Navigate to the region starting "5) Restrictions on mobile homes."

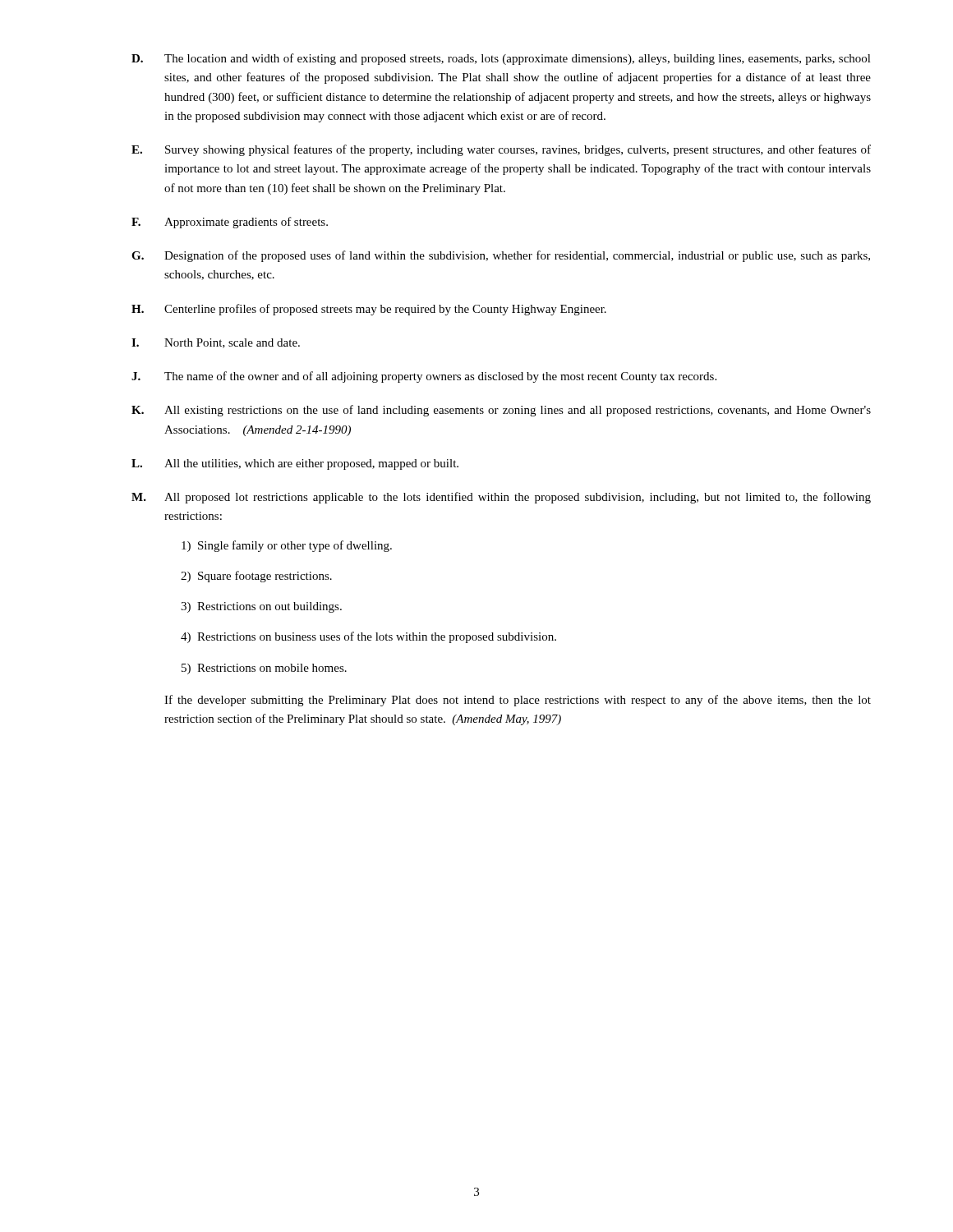pos(264,667)
